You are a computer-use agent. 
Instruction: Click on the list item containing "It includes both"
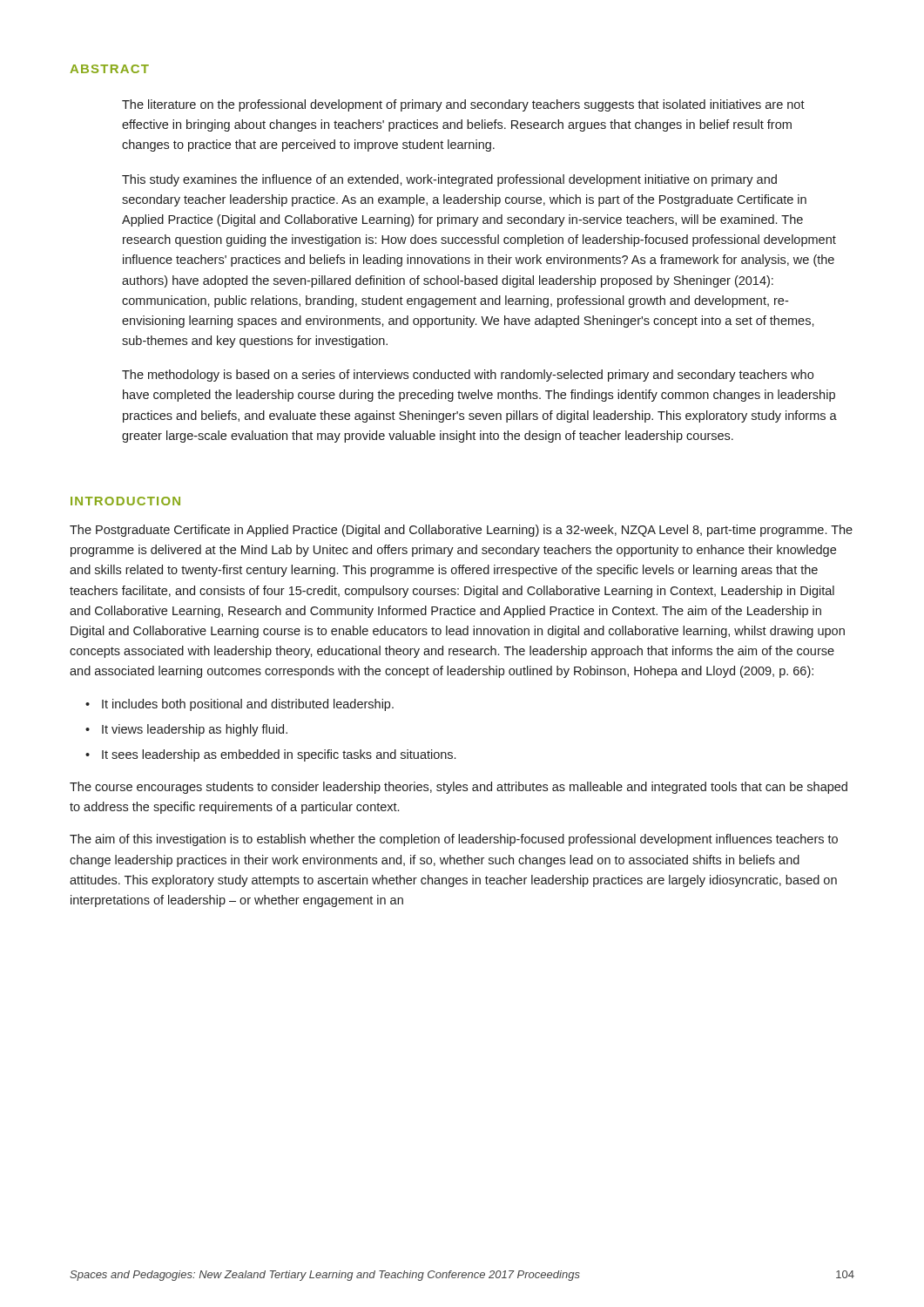[248, 704]
